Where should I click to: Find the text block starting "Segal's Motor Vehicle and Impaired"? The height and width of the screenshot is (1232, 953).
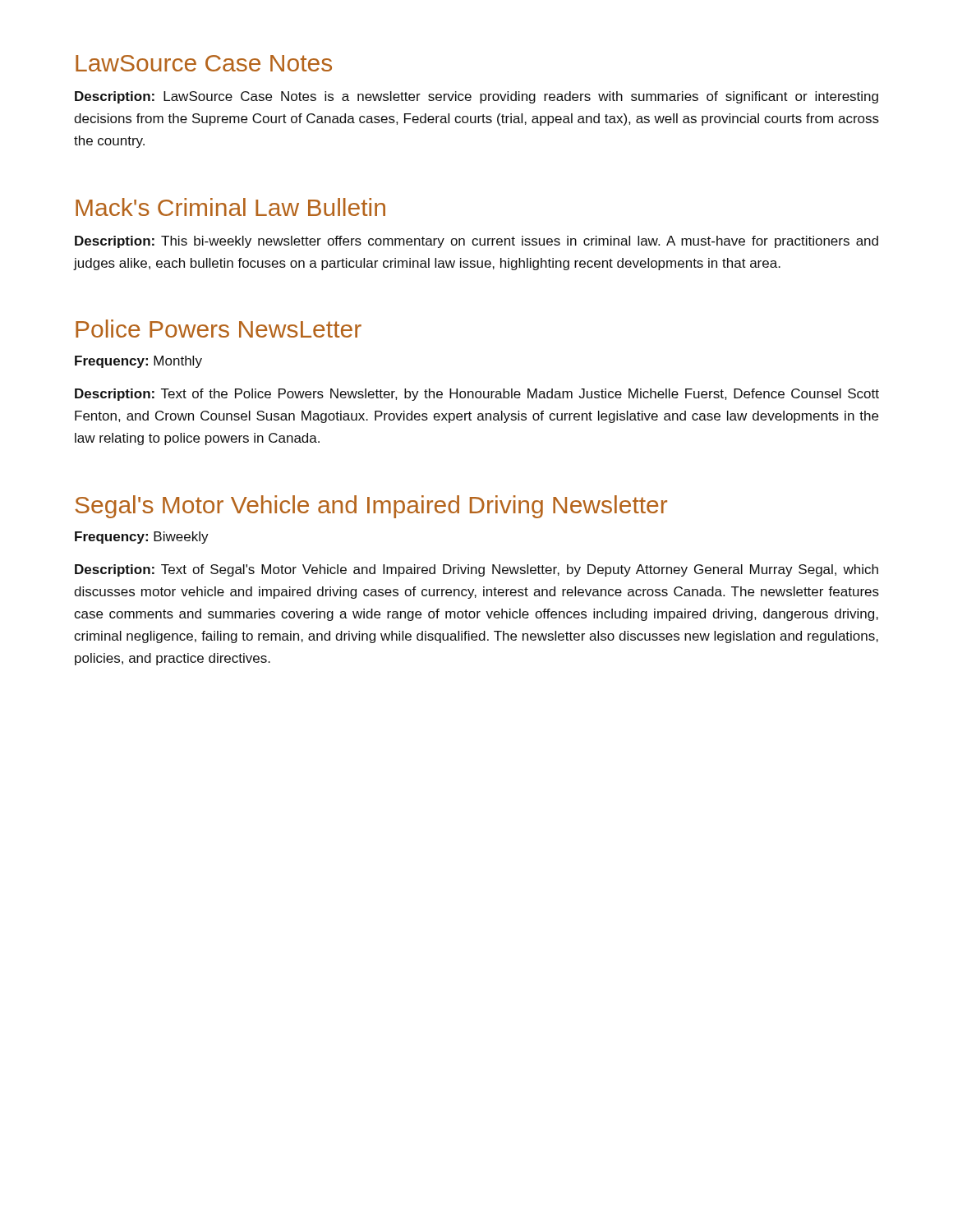pos(476,505)
